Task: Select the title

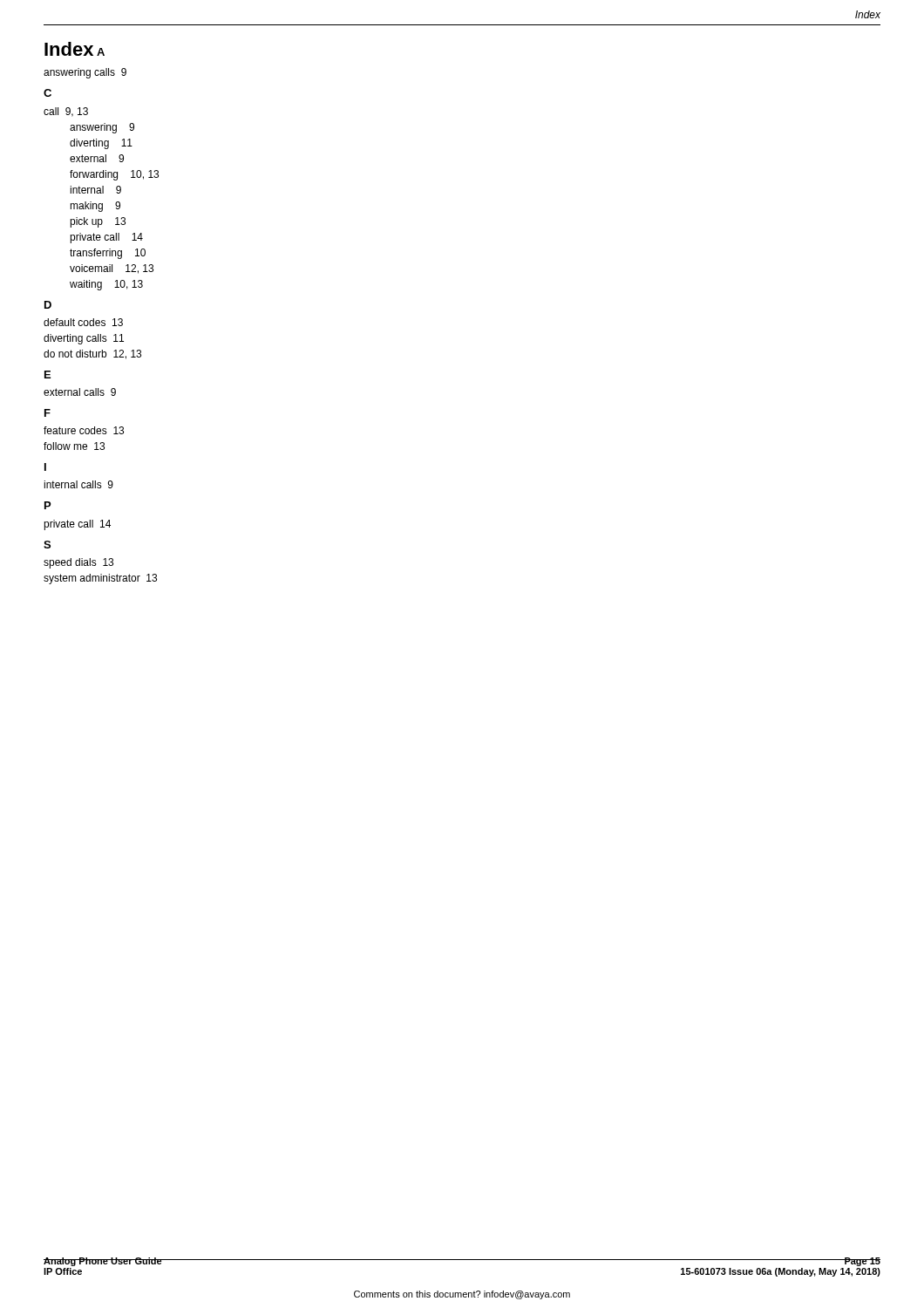Action: (x=69, y=50)
